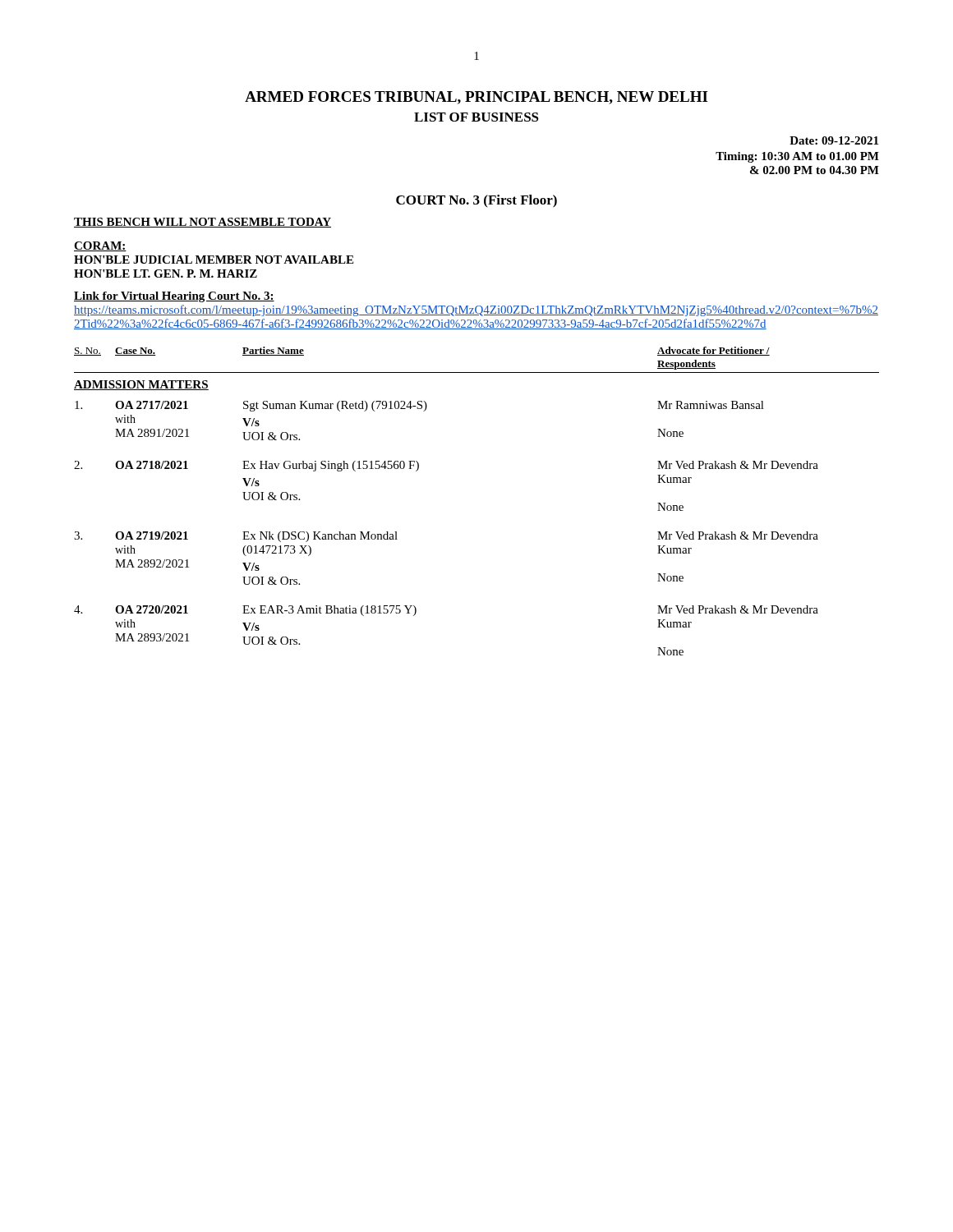Point to the text starting "LIST OF BUSINESS"
This screenshot has width=953, height=1232.
(x=476, y=117)
